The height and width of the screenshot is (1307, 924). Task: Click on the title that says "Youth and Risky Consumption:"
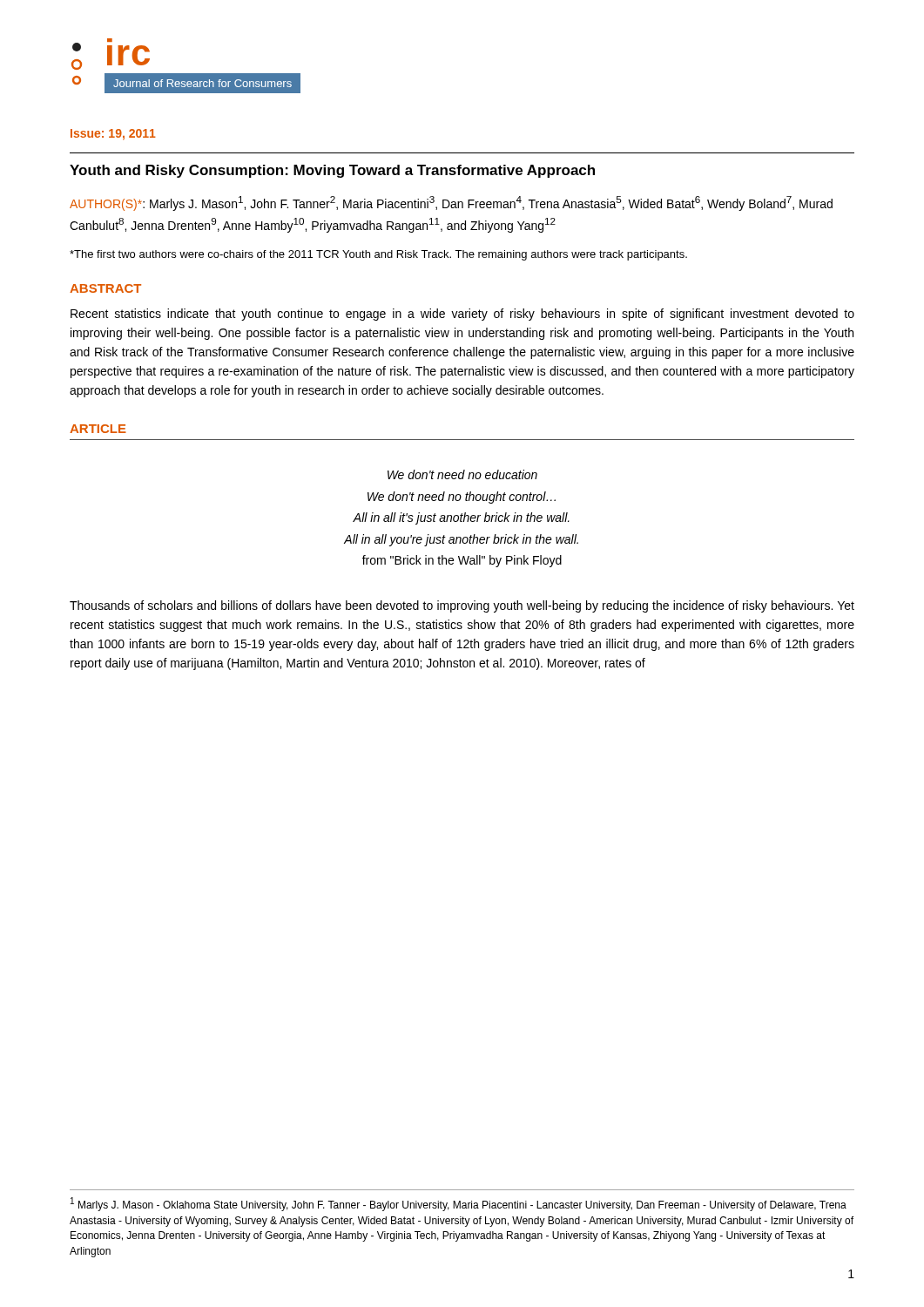(333, 170)
